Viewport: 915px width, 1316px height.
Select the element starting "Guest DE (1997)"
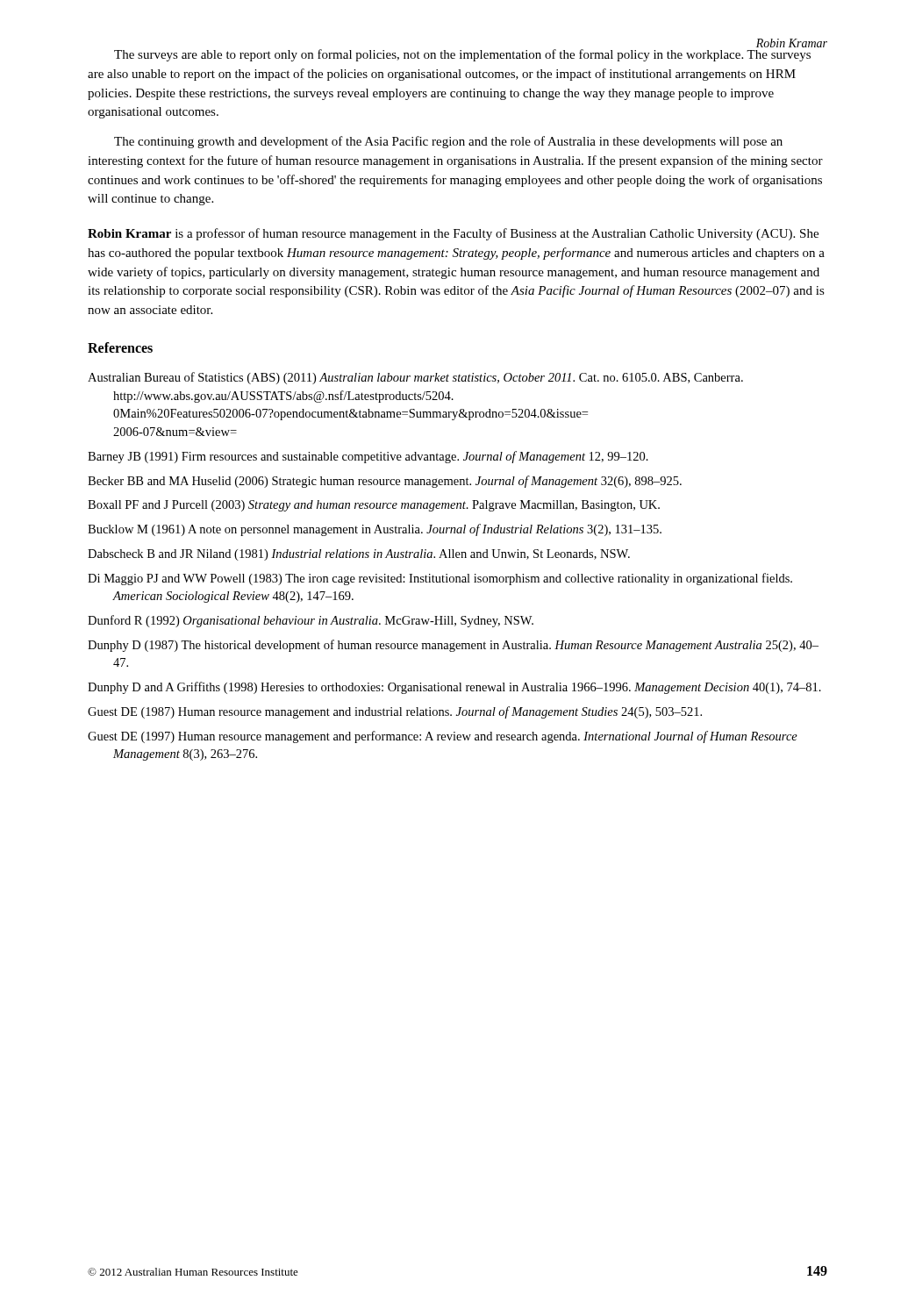coord(442,745)
